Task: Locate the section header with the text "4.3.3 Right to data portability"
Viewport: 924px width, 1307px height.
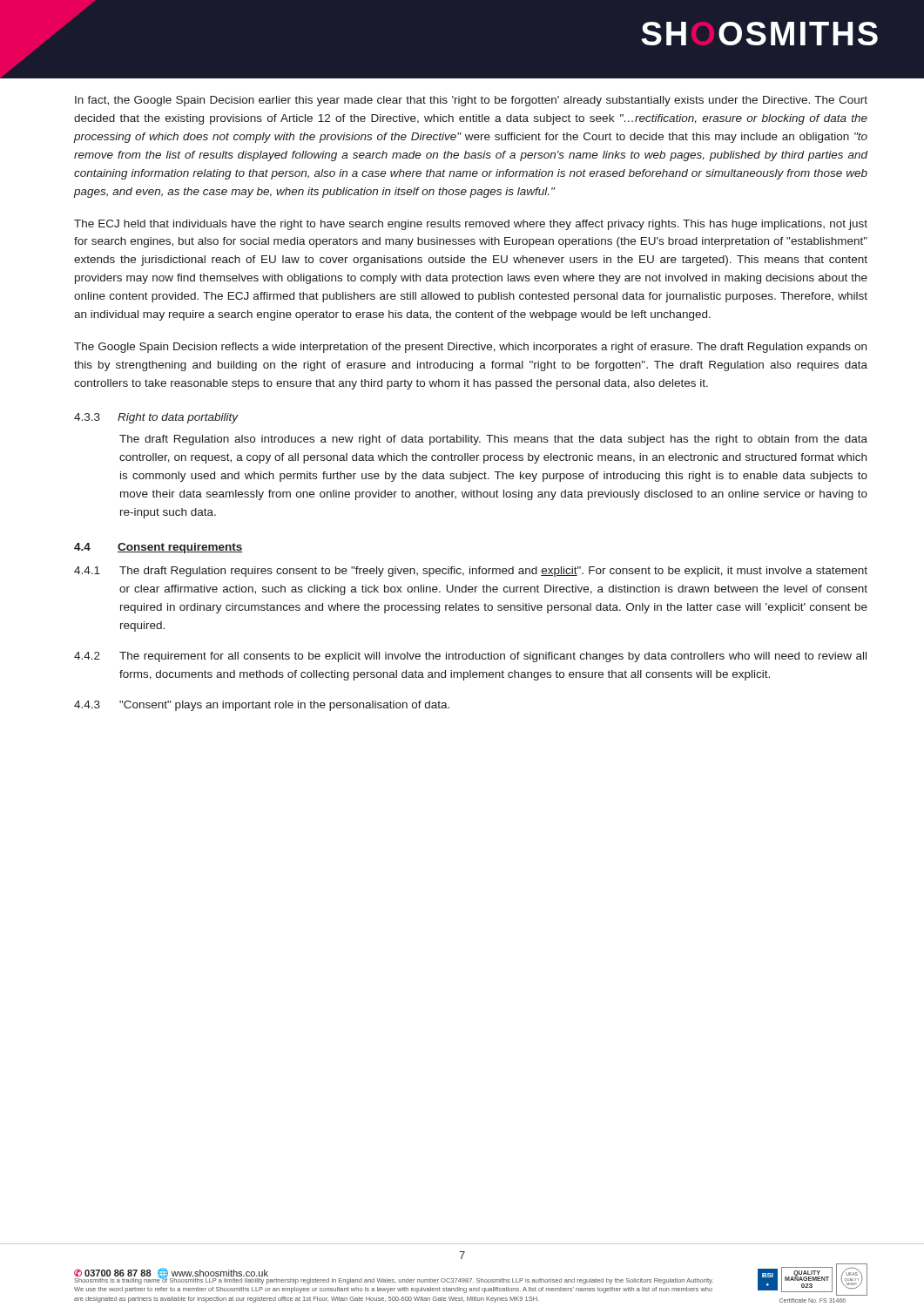Action: [x=156, y=417]
